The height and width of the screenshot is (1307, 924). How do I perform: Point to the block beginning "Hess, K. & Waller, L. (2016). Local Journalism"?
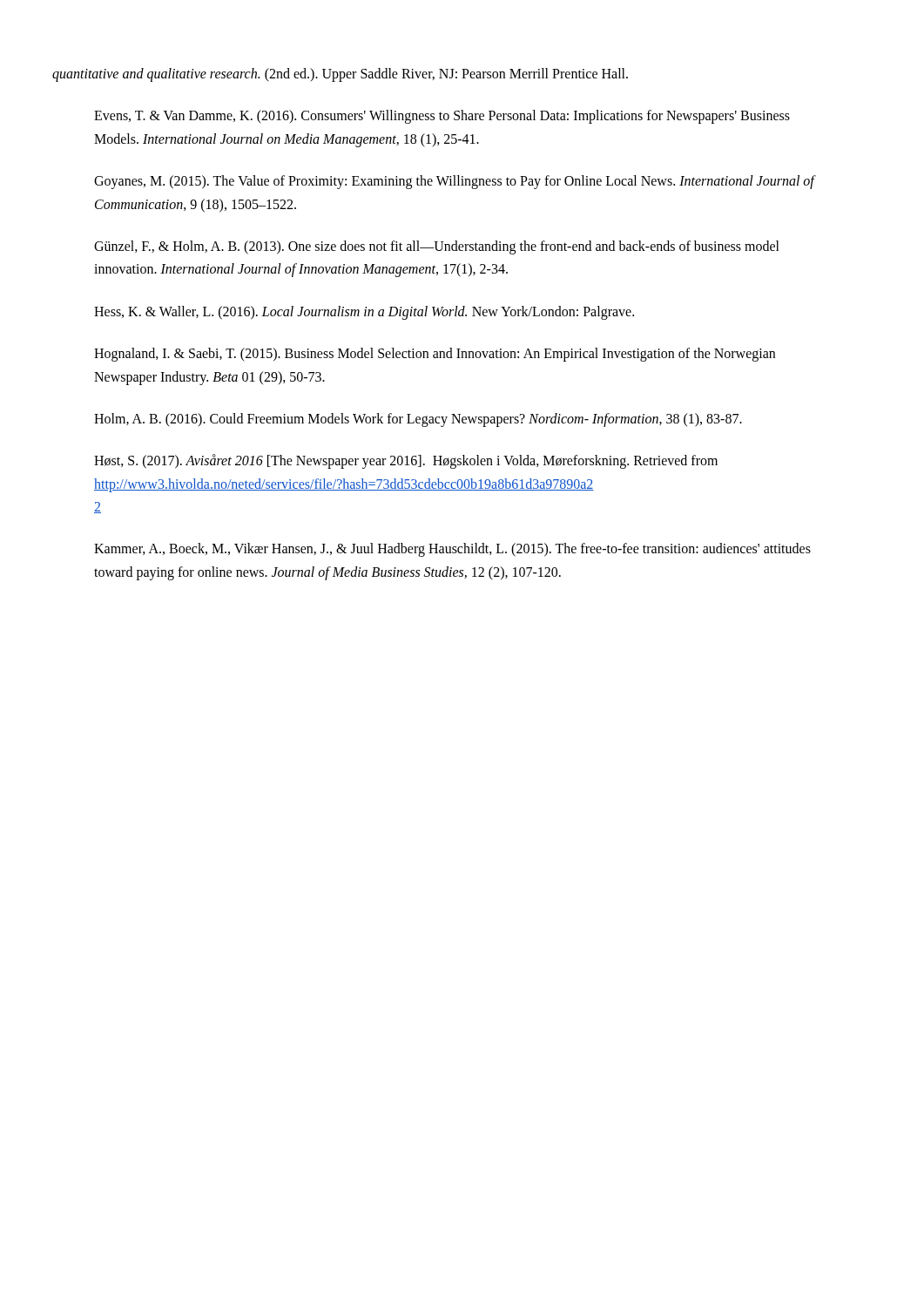tap(462, 312)
